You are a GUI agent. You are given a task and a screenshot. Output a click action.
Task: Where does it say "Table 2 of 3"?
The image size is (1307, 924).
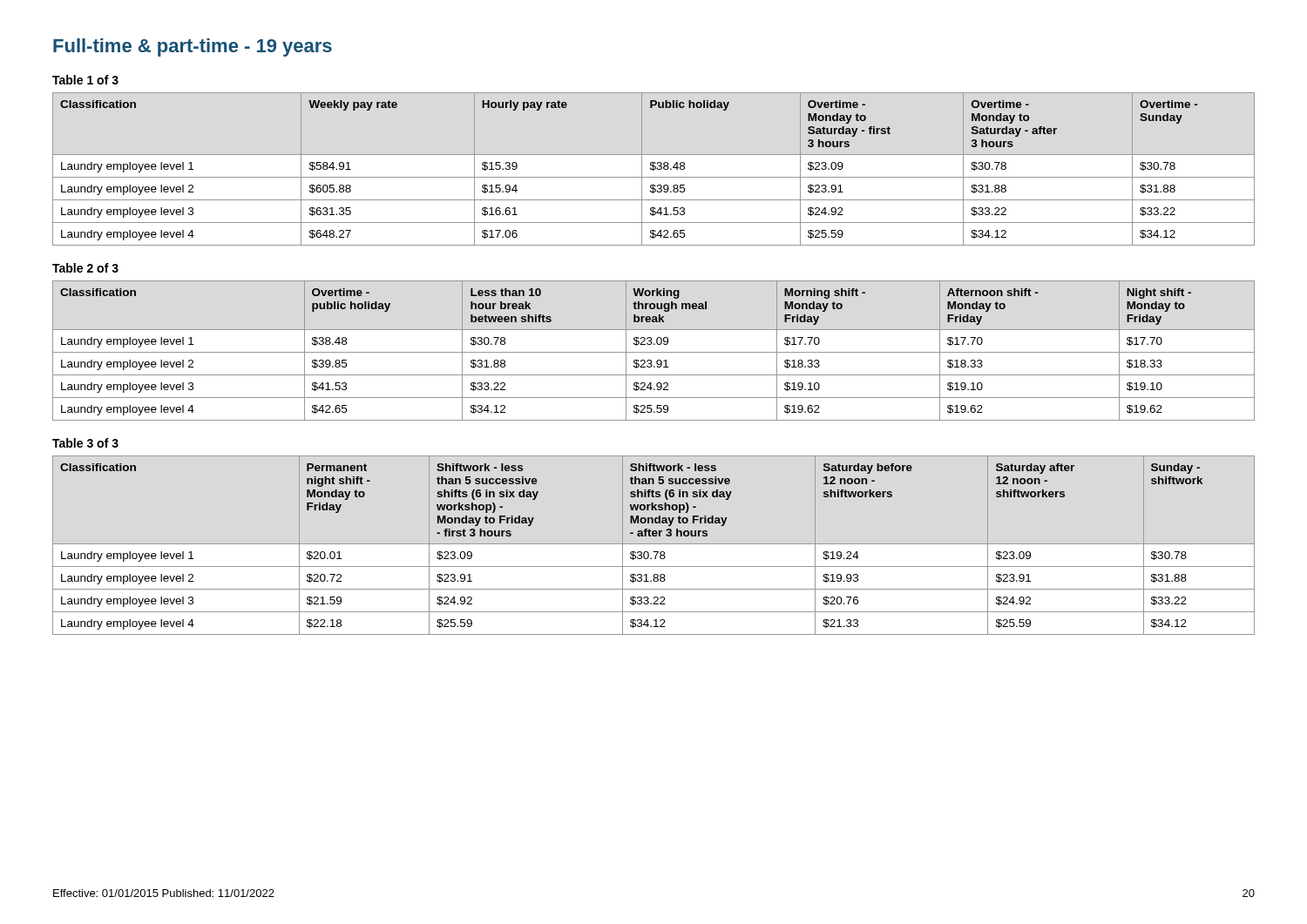click(x=85, y=268)
